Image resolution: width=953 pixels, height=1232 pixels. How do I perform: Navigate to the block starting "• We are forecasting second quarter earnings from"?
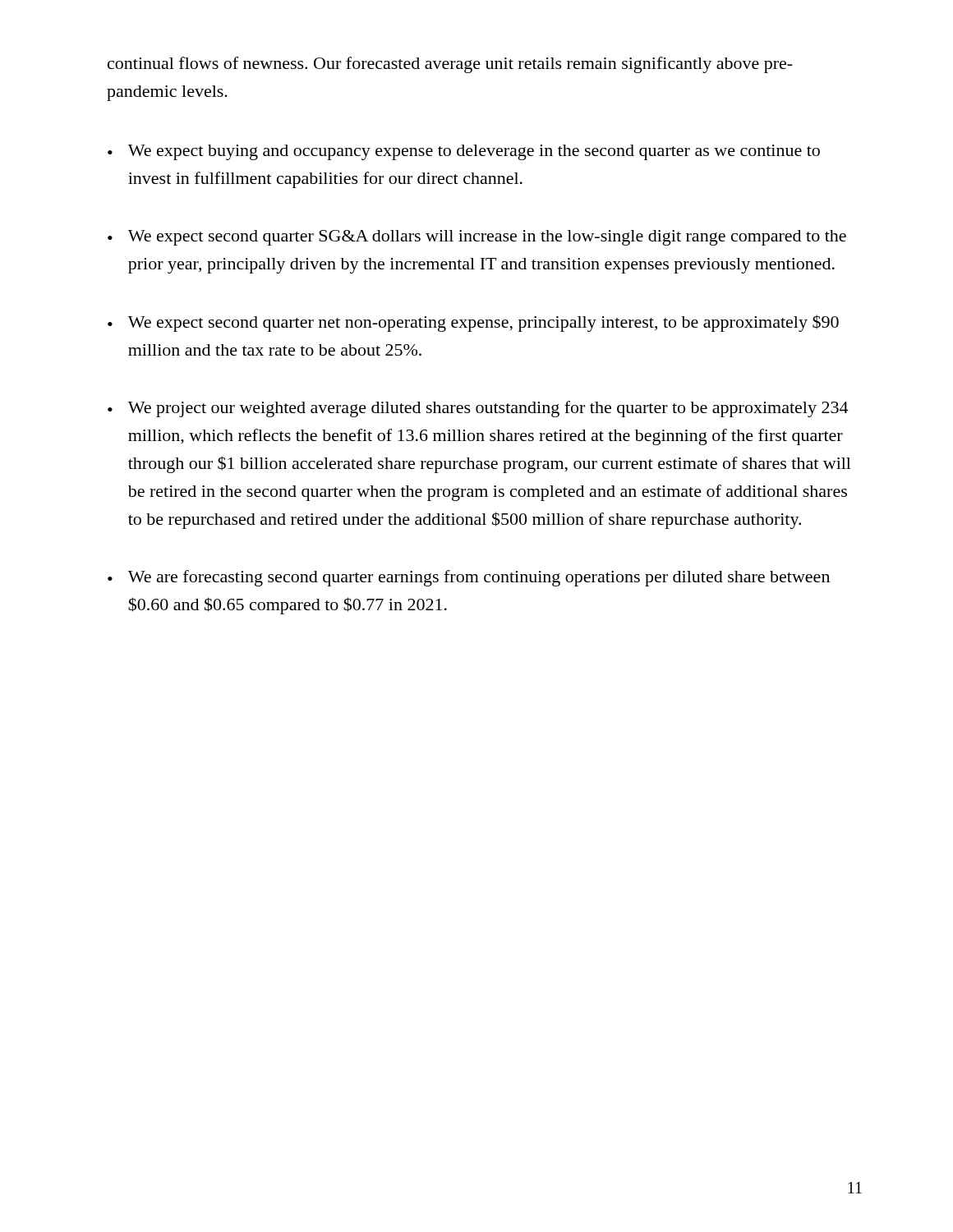(x=485, y=591)
